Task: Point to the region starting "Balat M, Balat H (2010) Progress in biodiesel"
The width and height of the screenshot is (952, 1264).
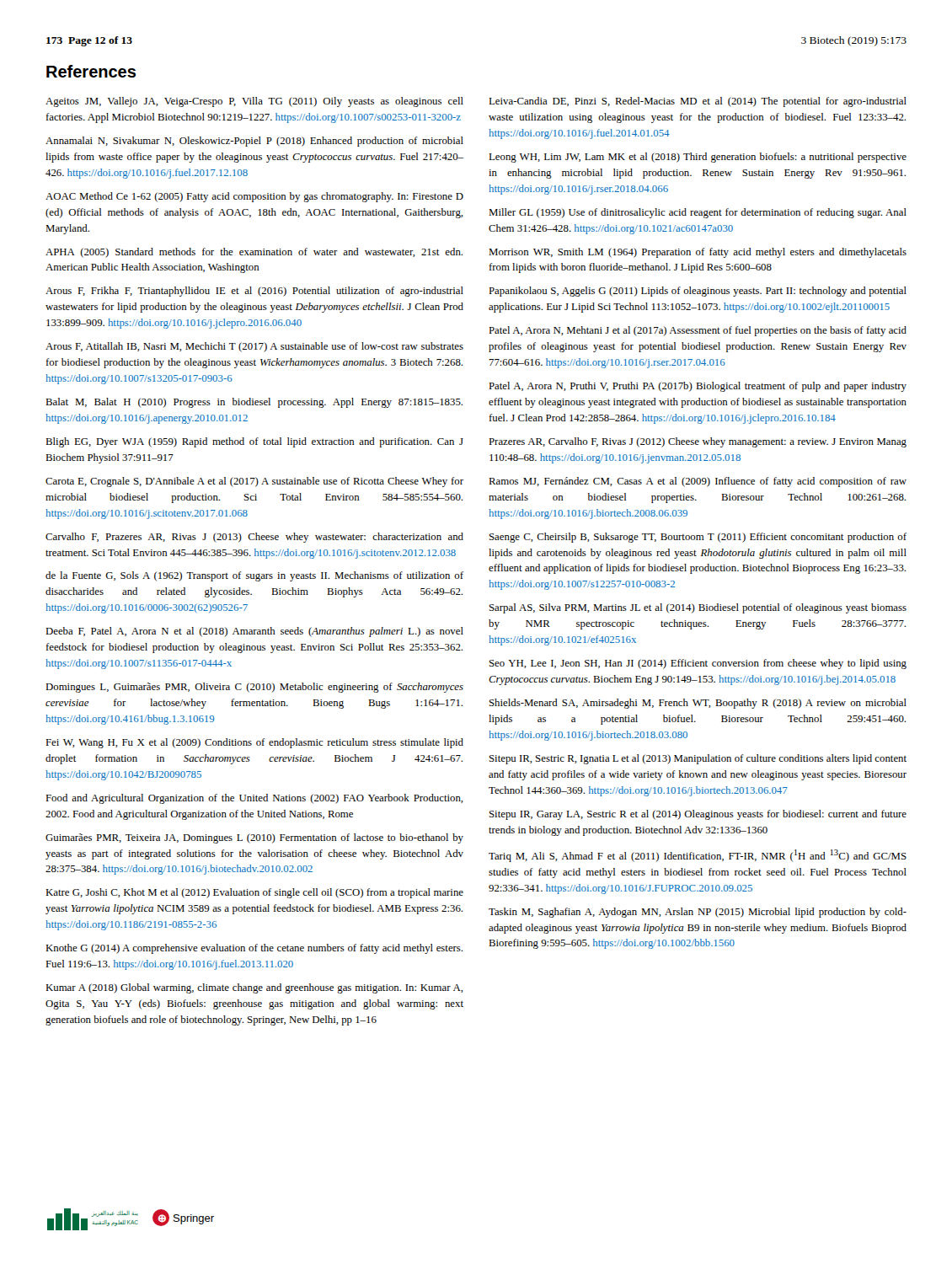Action: (254, 410)
